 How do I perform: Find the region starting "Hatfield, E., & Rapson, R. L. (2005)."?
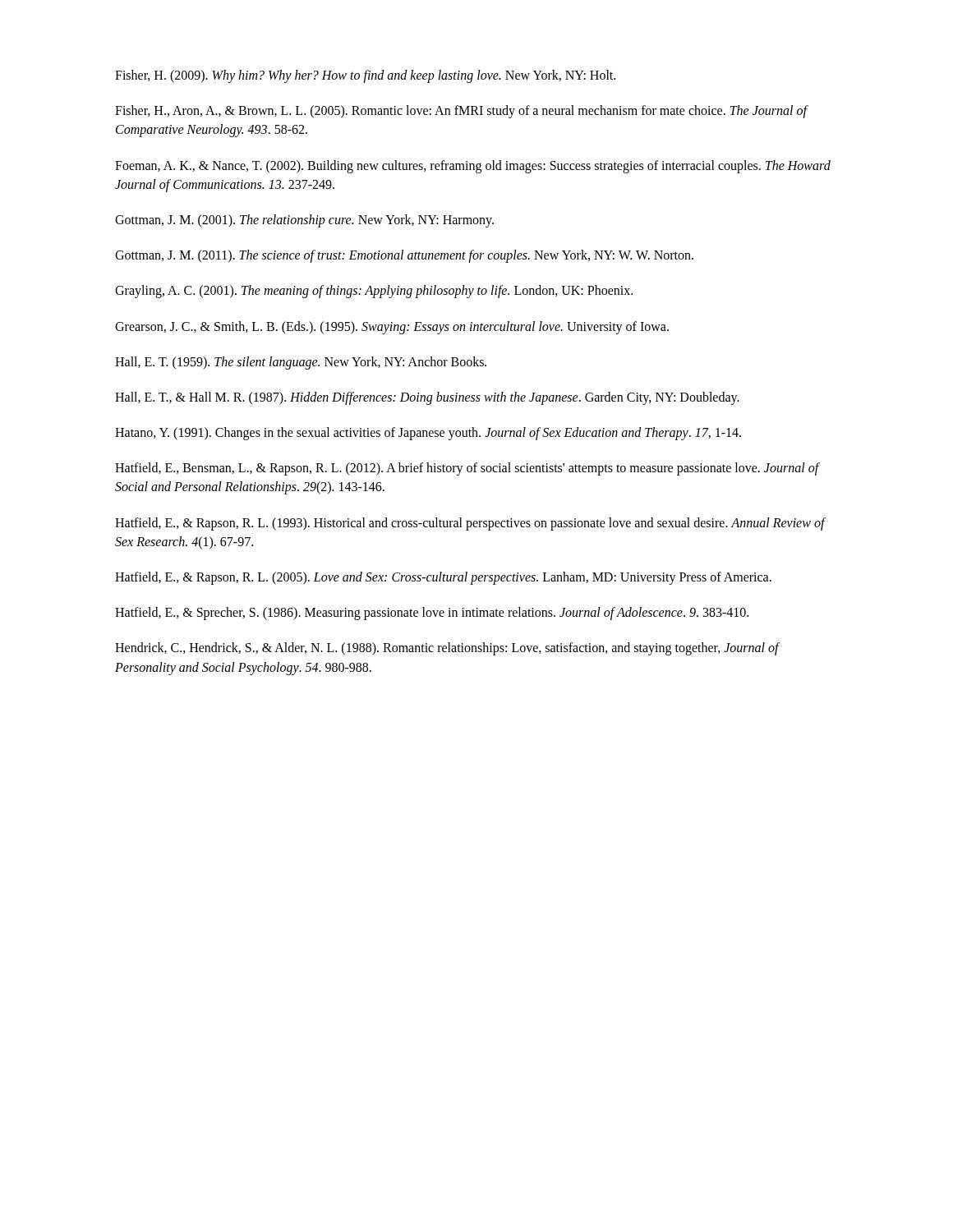click(x=444, y=577)
